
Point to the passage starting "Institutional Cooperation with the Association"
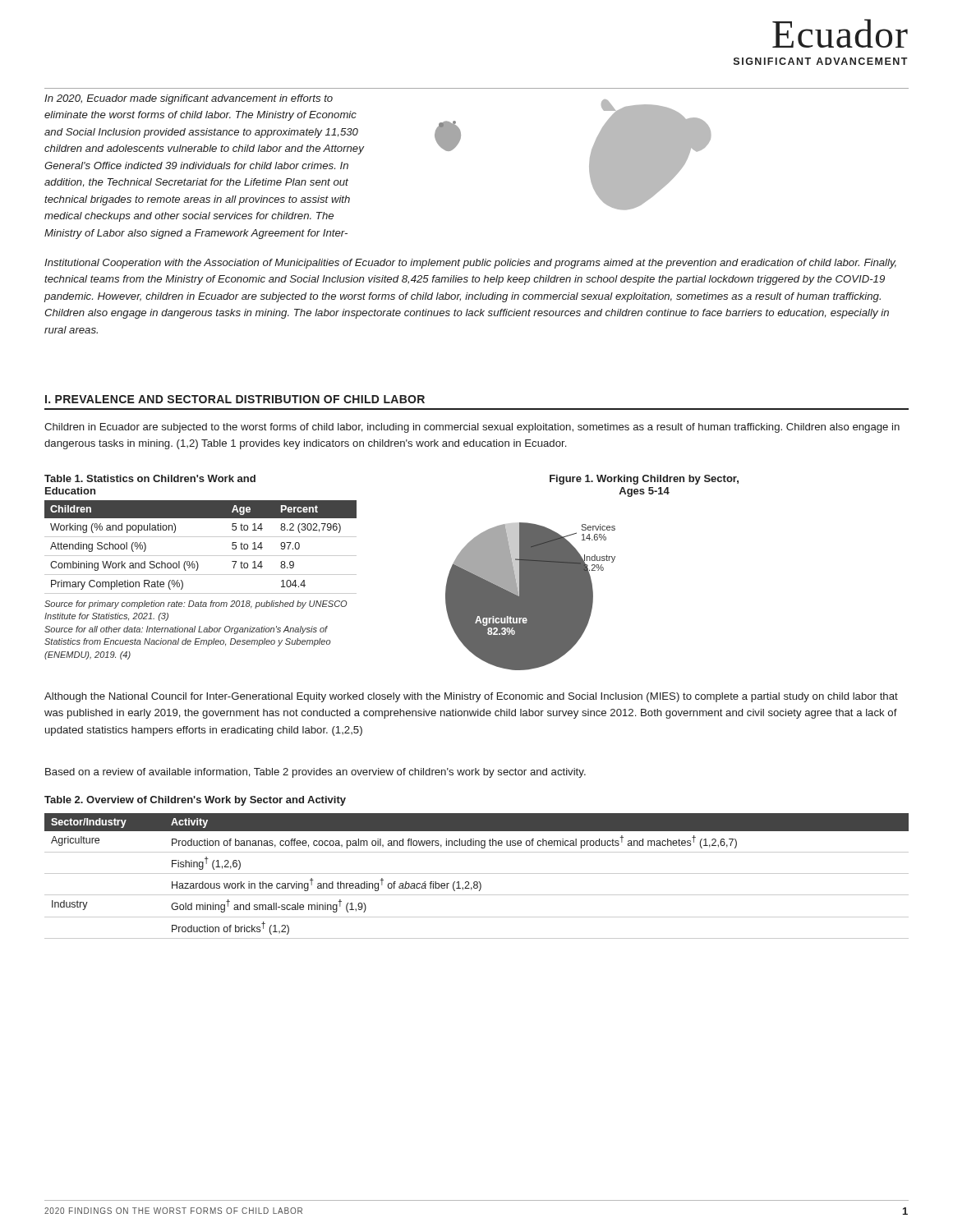[476, 297]
